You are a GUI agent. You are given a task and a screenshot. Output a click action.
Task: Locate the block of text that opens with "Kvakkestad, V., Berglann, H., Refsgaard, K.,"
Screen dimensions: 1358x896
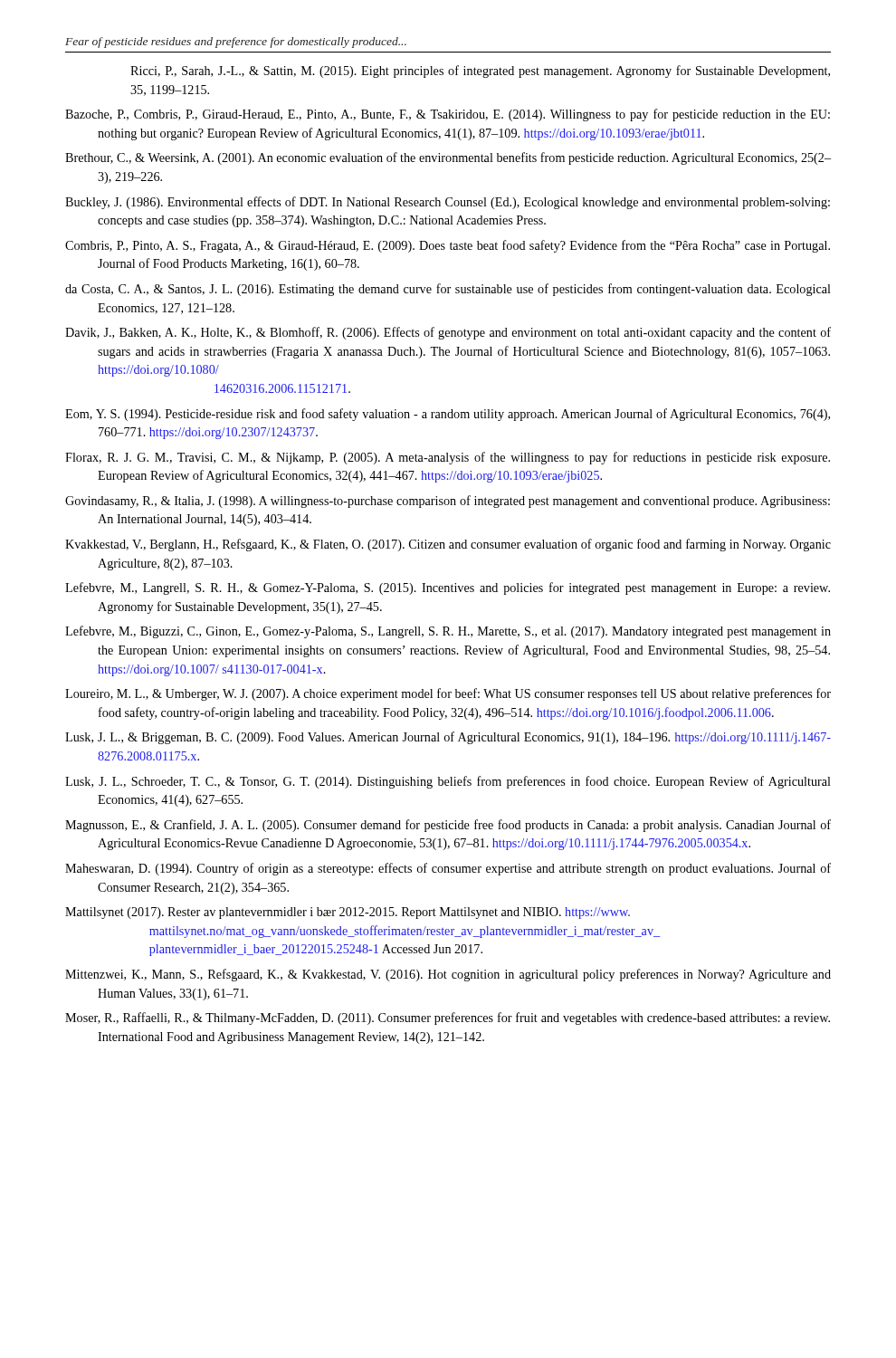[448, 554]
